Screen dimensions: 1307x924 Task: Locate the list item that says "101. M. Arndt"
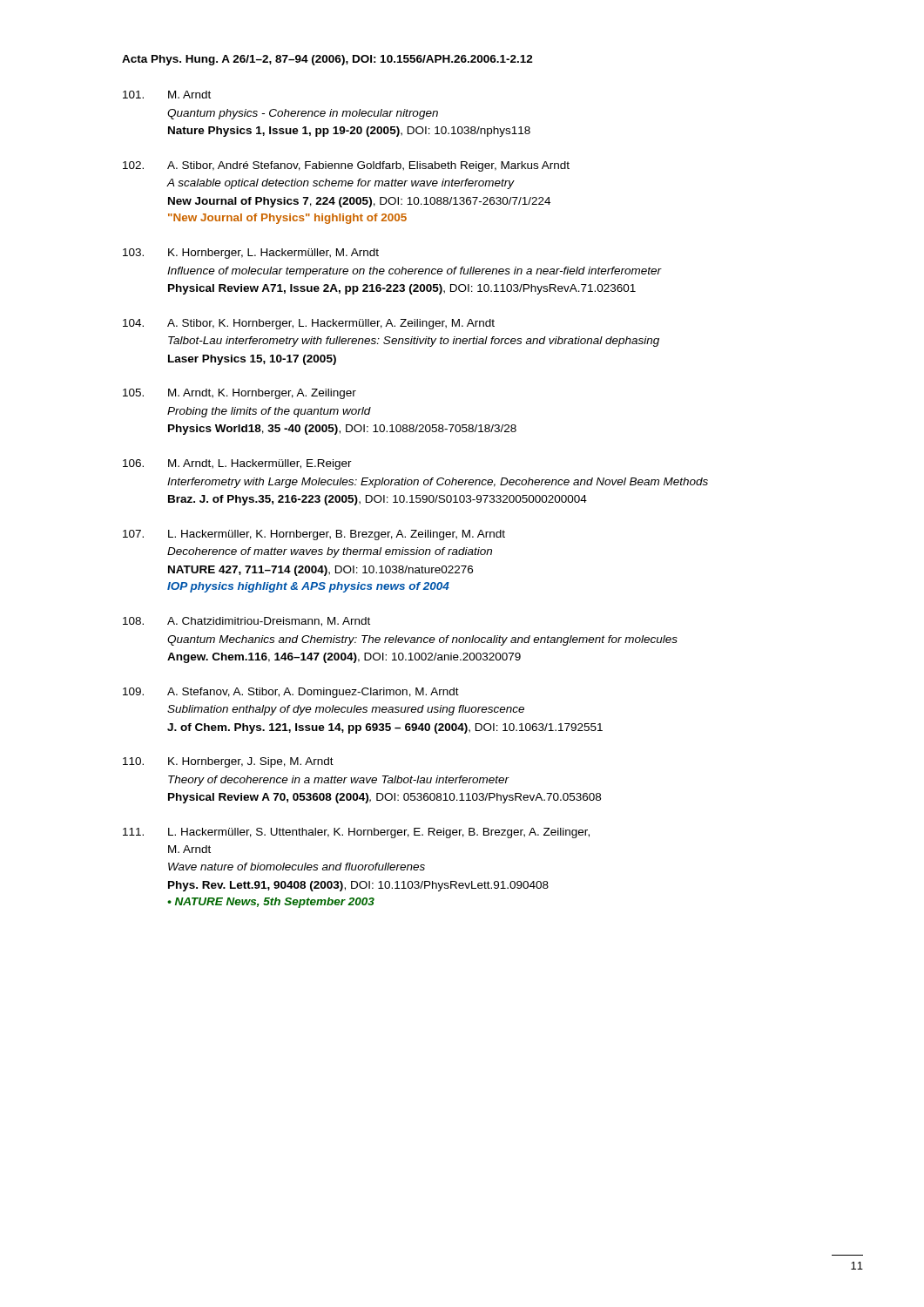(167, 95)
